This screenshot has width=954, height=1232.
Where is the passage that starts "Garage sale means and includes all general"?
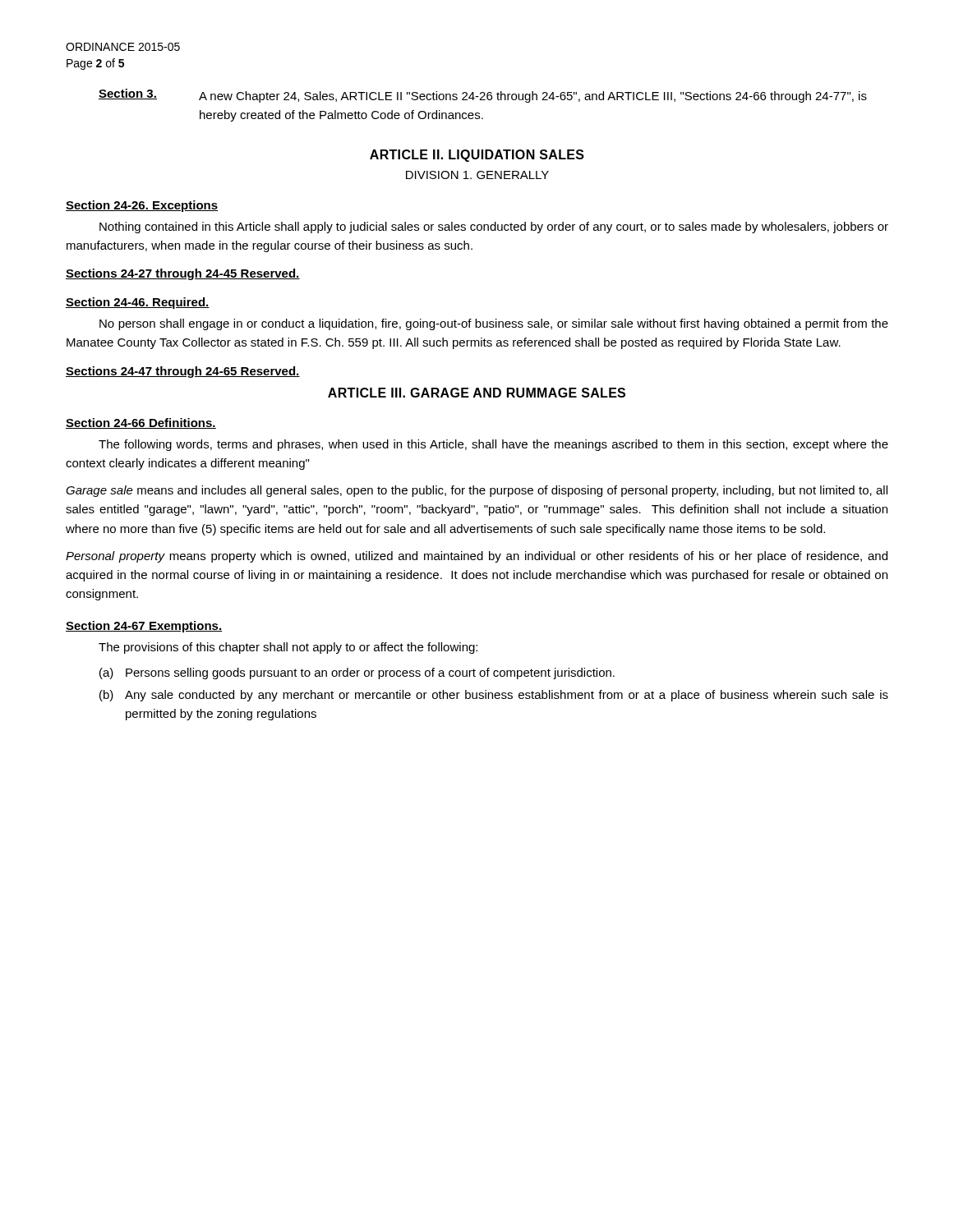pos(477,509)
